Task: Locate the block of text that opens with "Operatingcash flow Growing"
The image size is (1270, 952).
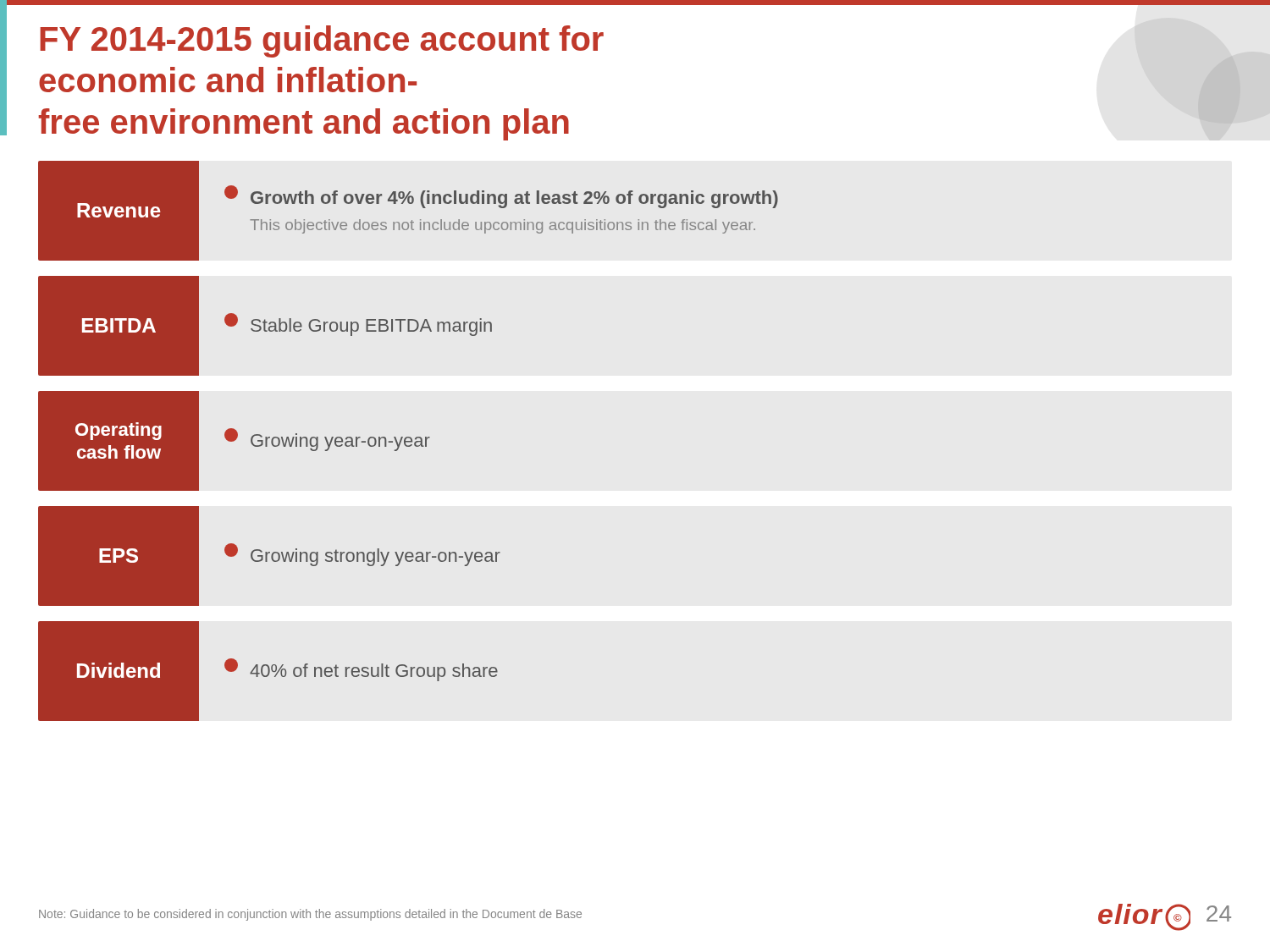Action: [x=234, y=441]
